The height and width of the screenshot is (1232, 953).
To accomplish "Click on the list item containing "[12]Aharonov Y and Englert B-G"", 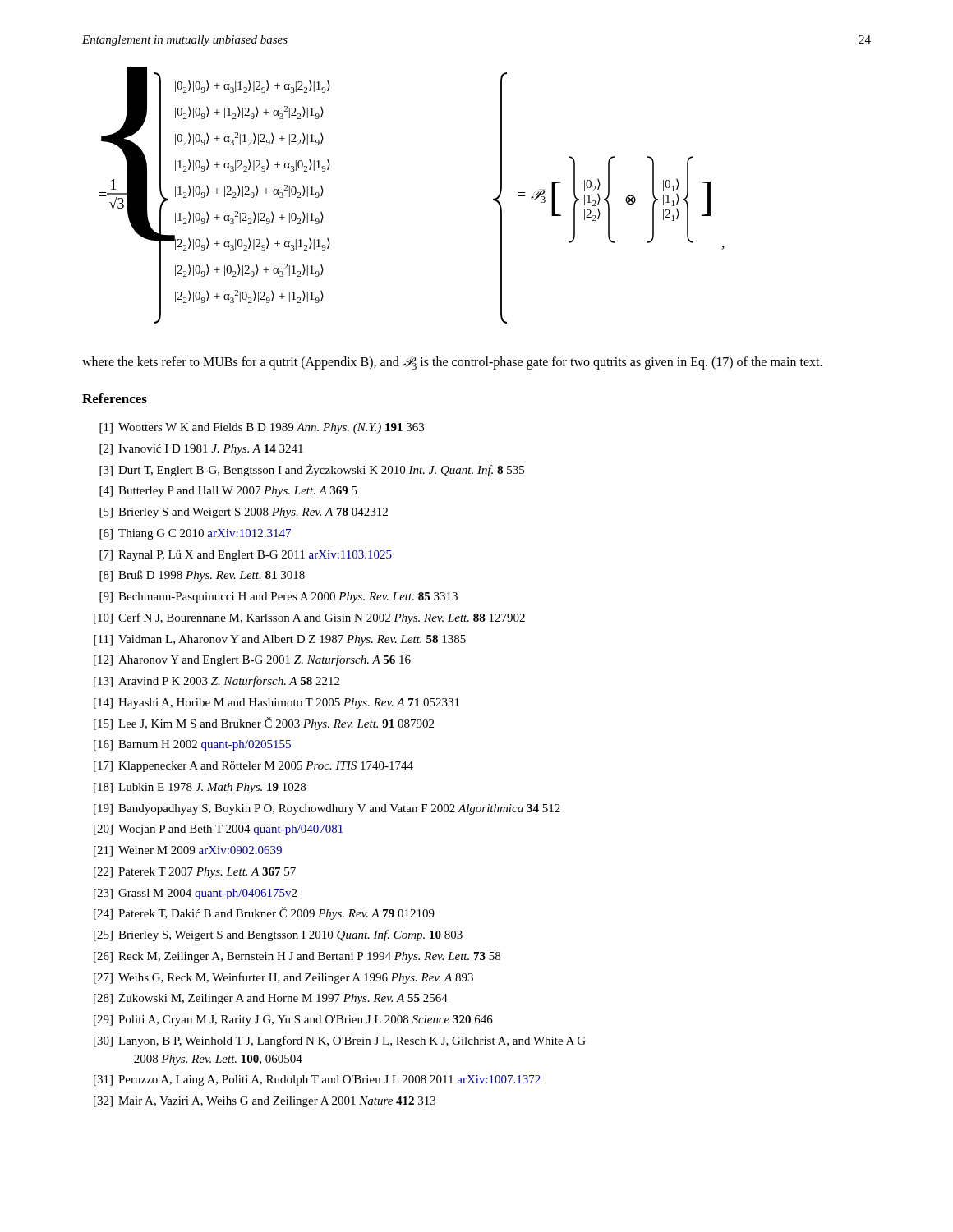I will (x=252, y=660).
